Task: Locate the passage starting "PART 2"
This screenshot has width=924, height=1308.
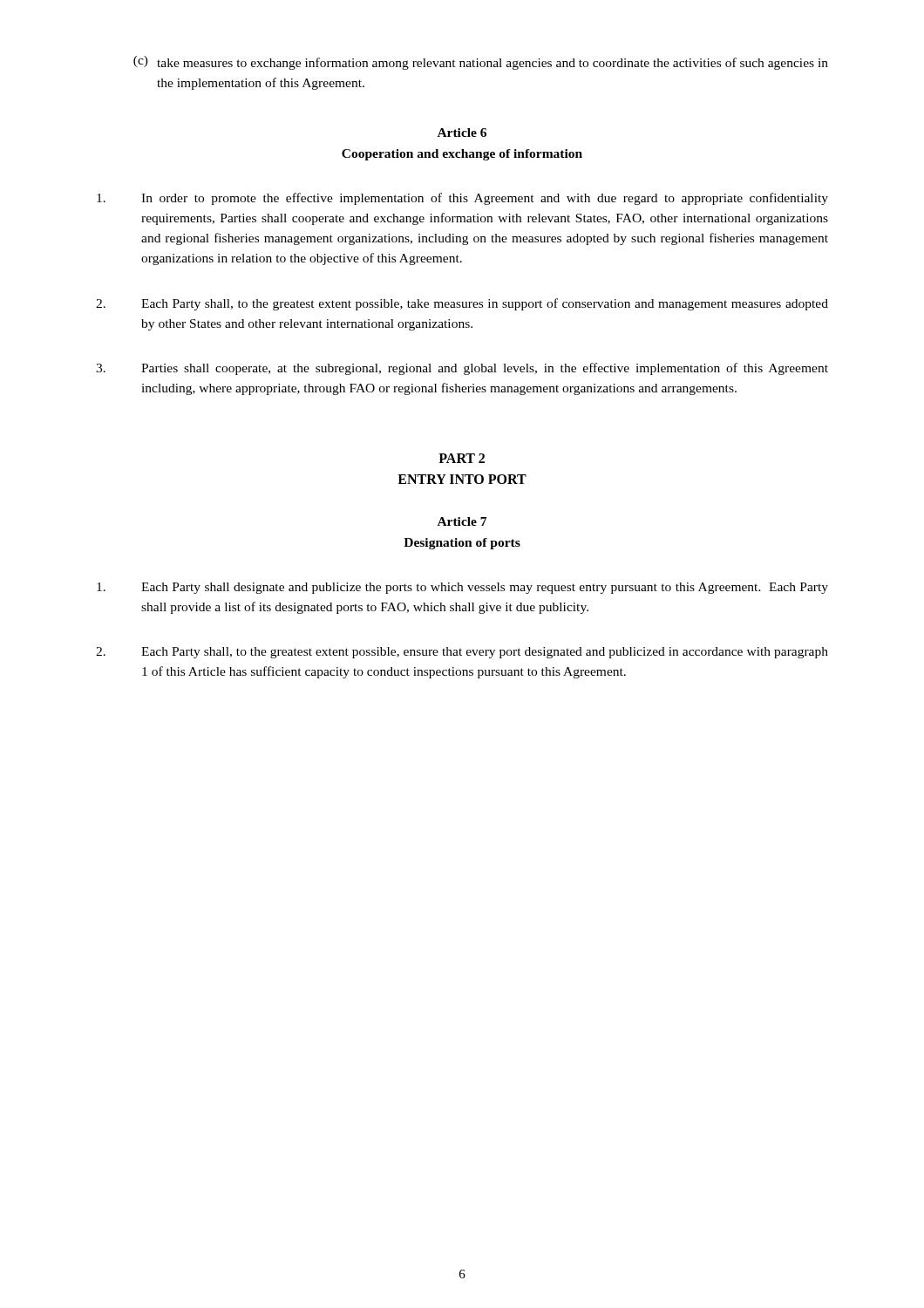Action: [x=462, y=458]
